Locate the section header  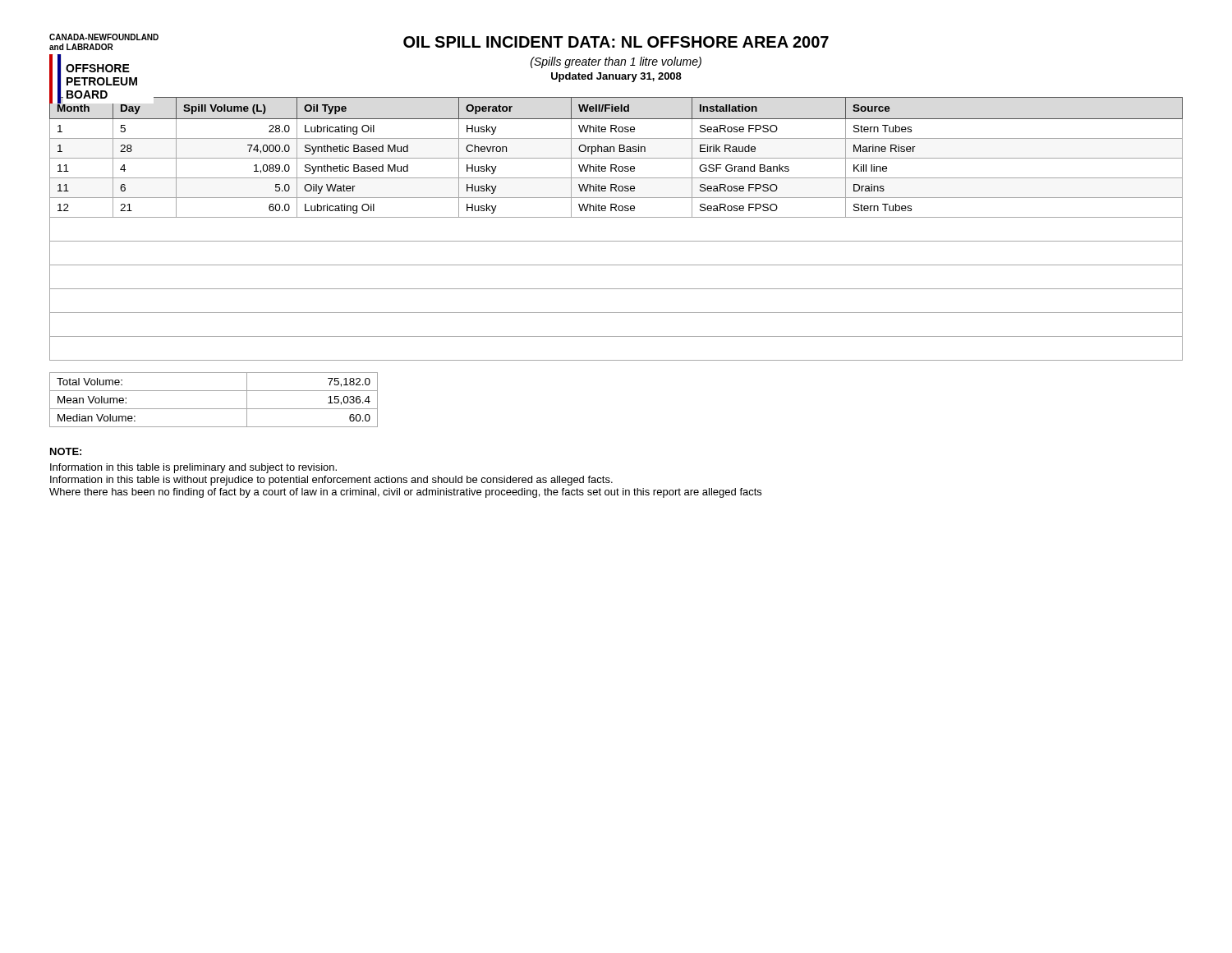66,451
